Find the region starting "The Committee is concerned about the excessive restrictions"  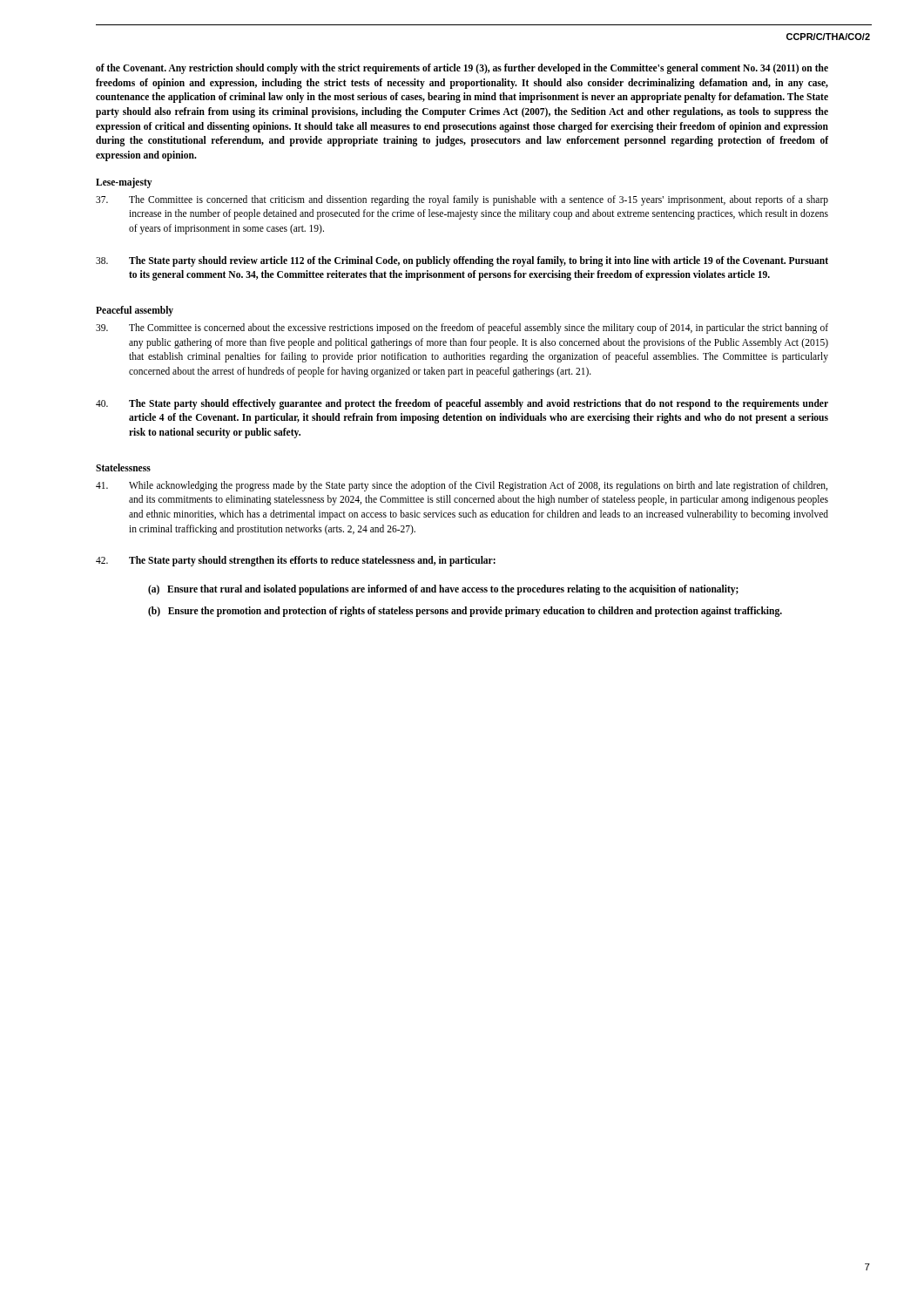point(462,350)
